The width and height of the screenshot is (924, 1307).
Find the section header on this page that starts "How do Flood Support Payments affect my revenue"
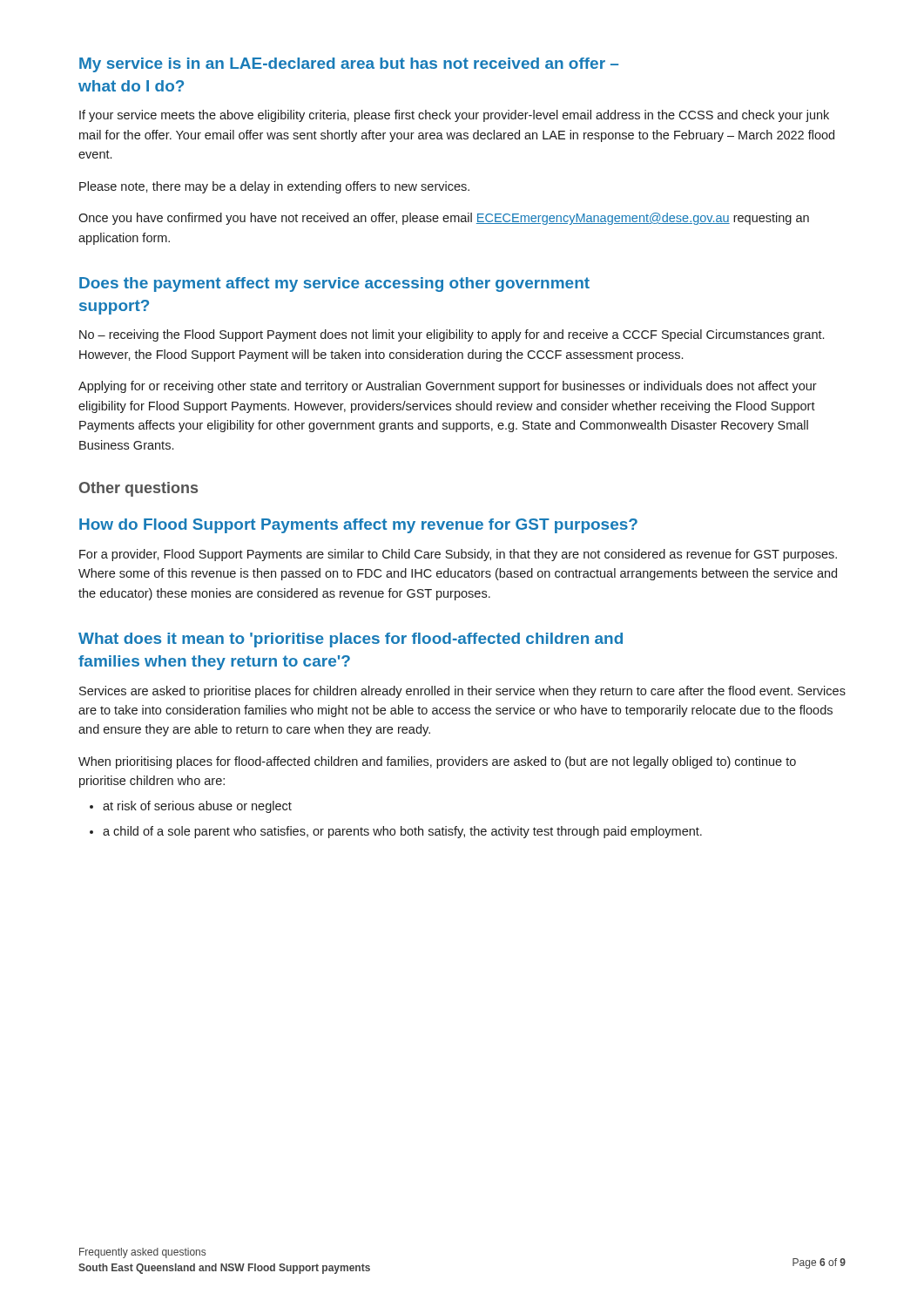coord(358,524)
